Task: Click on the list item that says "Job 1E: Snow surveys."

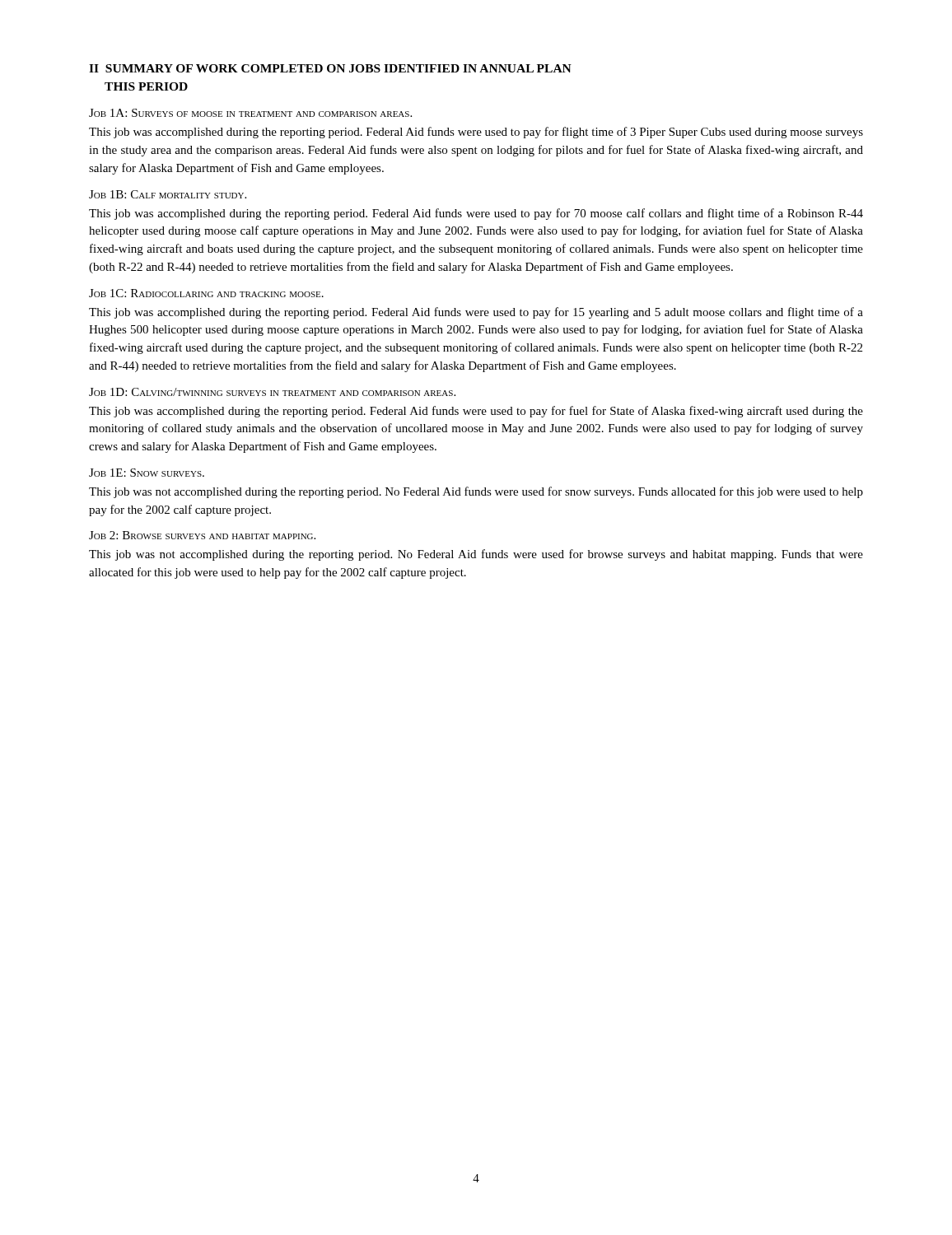Action: point(147,472)
